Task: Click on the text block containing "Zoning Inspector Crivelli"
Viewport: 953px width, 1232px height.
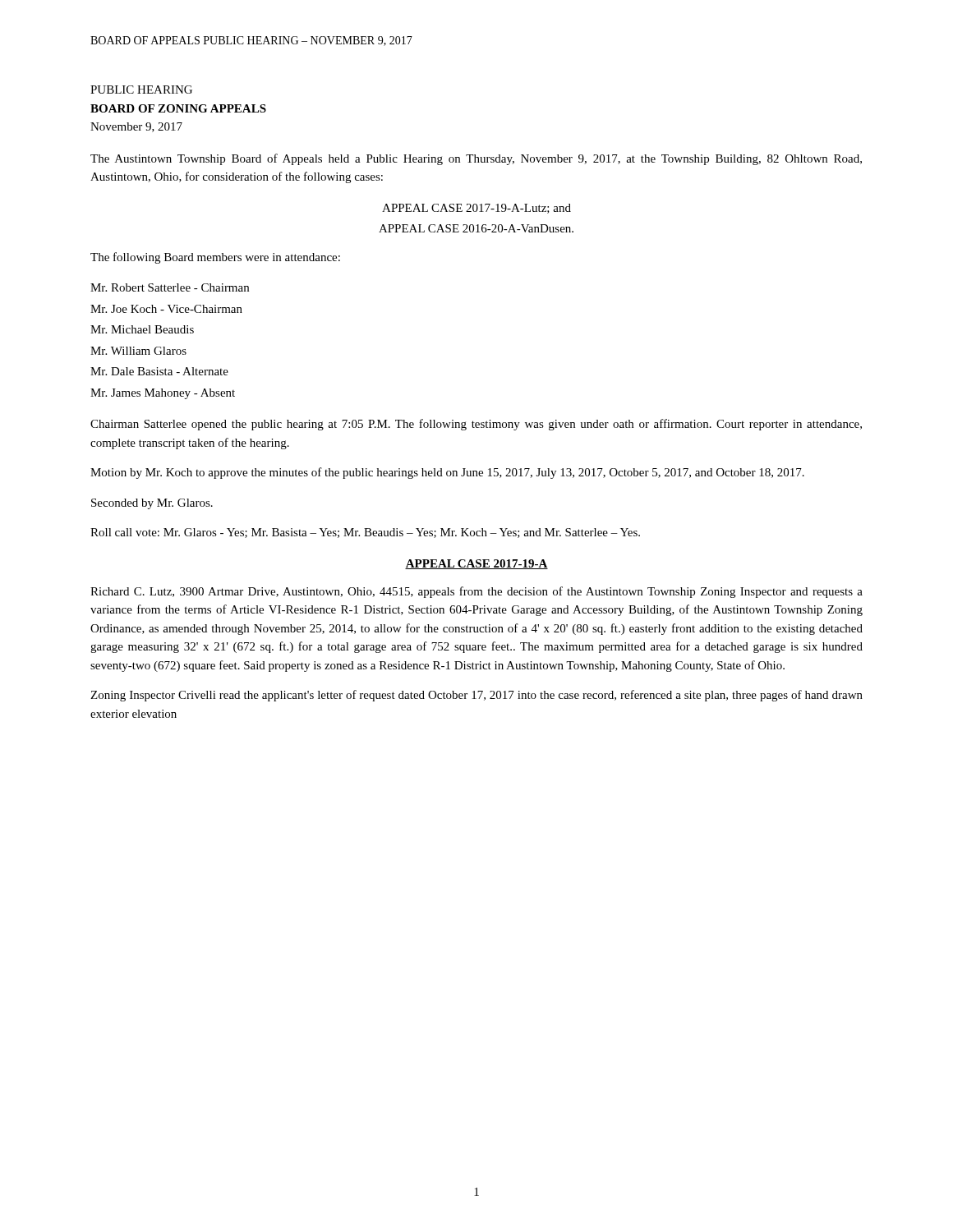Action: [x=476, y=704]
